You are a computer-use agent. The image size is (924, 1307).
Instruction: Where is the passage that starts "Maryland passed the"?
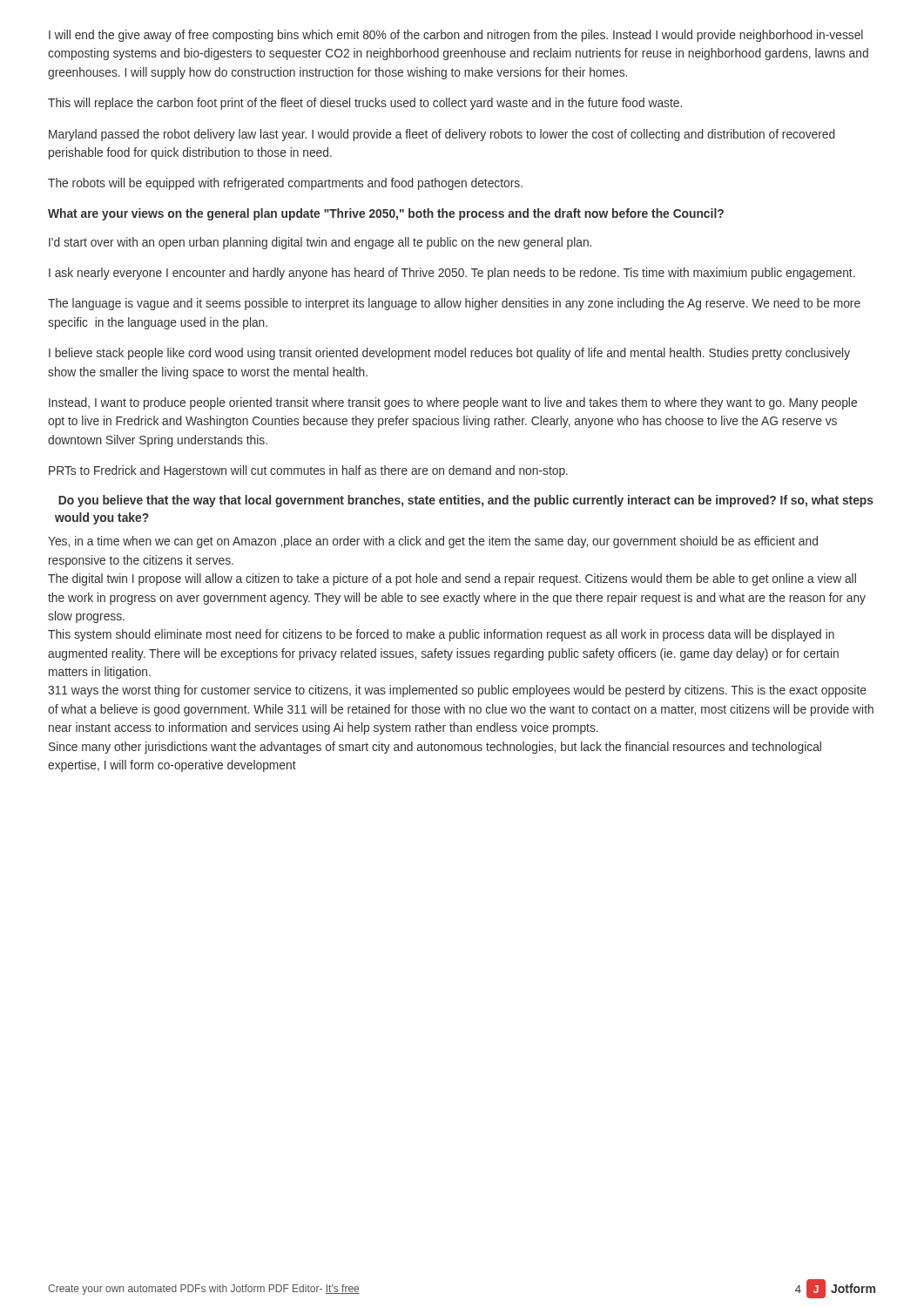[x=442, y=144]
